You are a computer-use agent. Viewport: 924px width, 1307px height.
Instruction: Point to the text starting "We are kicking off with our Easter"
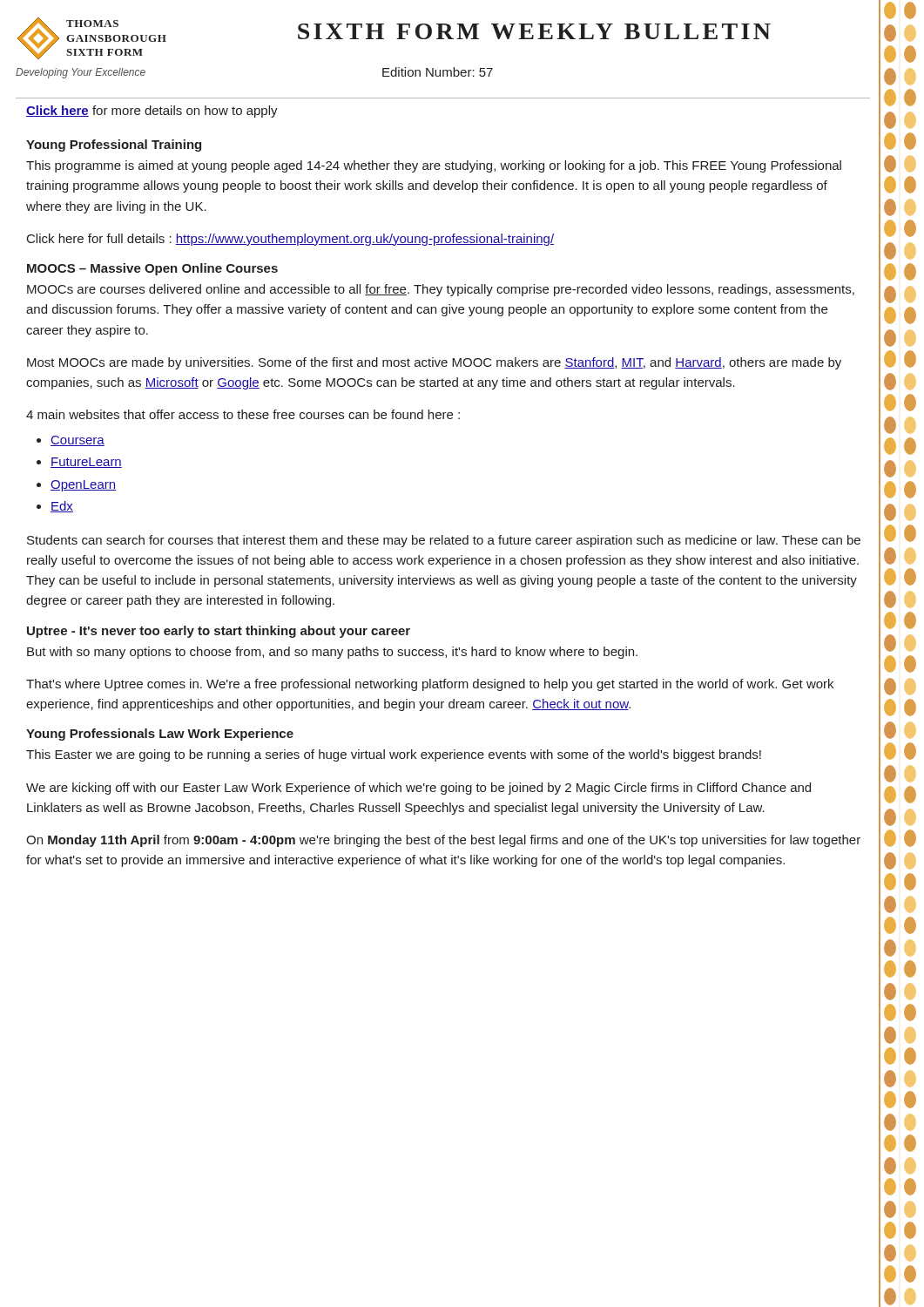(419, 797)
